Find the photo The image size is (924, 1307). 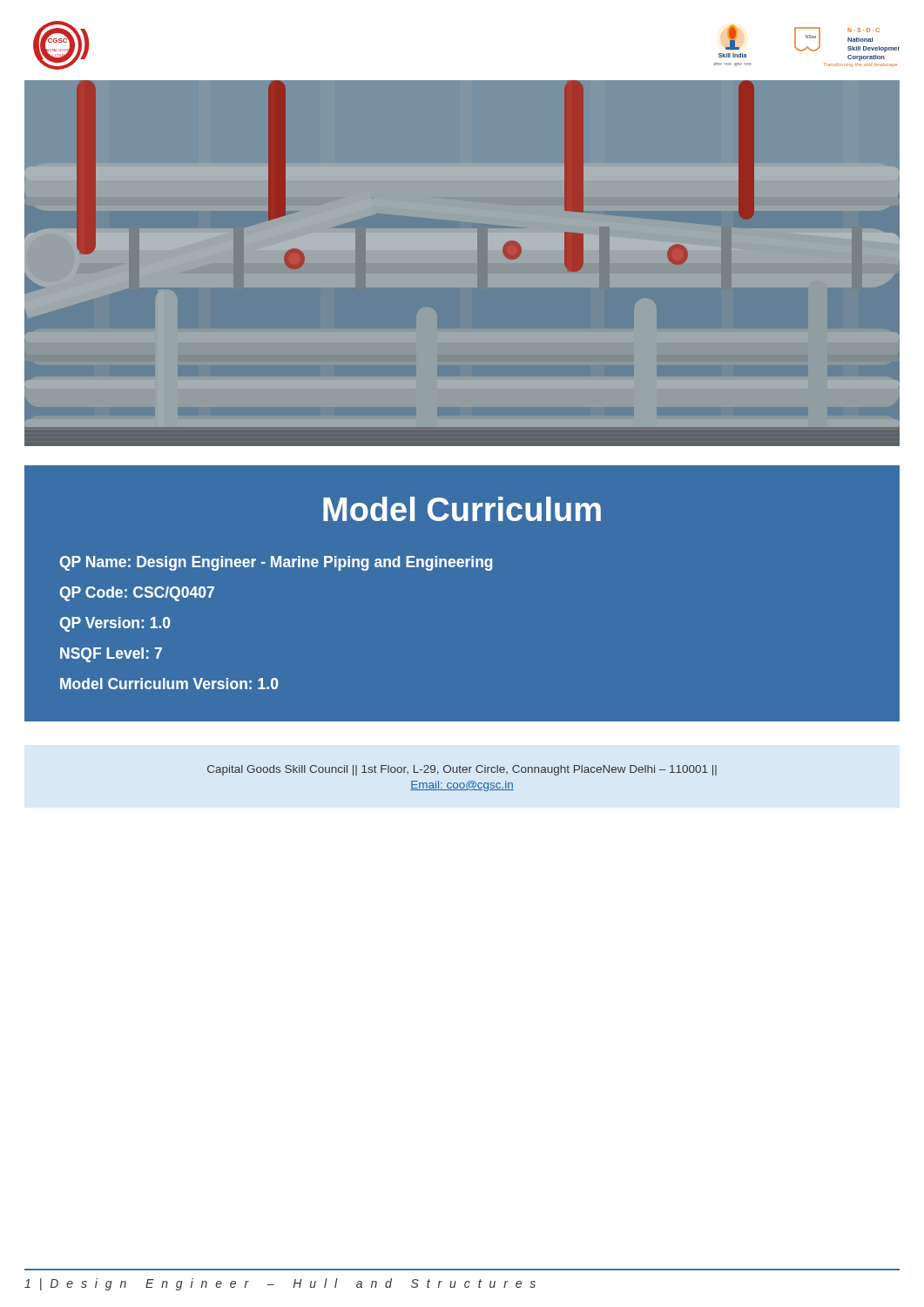(x=462, y=263)
